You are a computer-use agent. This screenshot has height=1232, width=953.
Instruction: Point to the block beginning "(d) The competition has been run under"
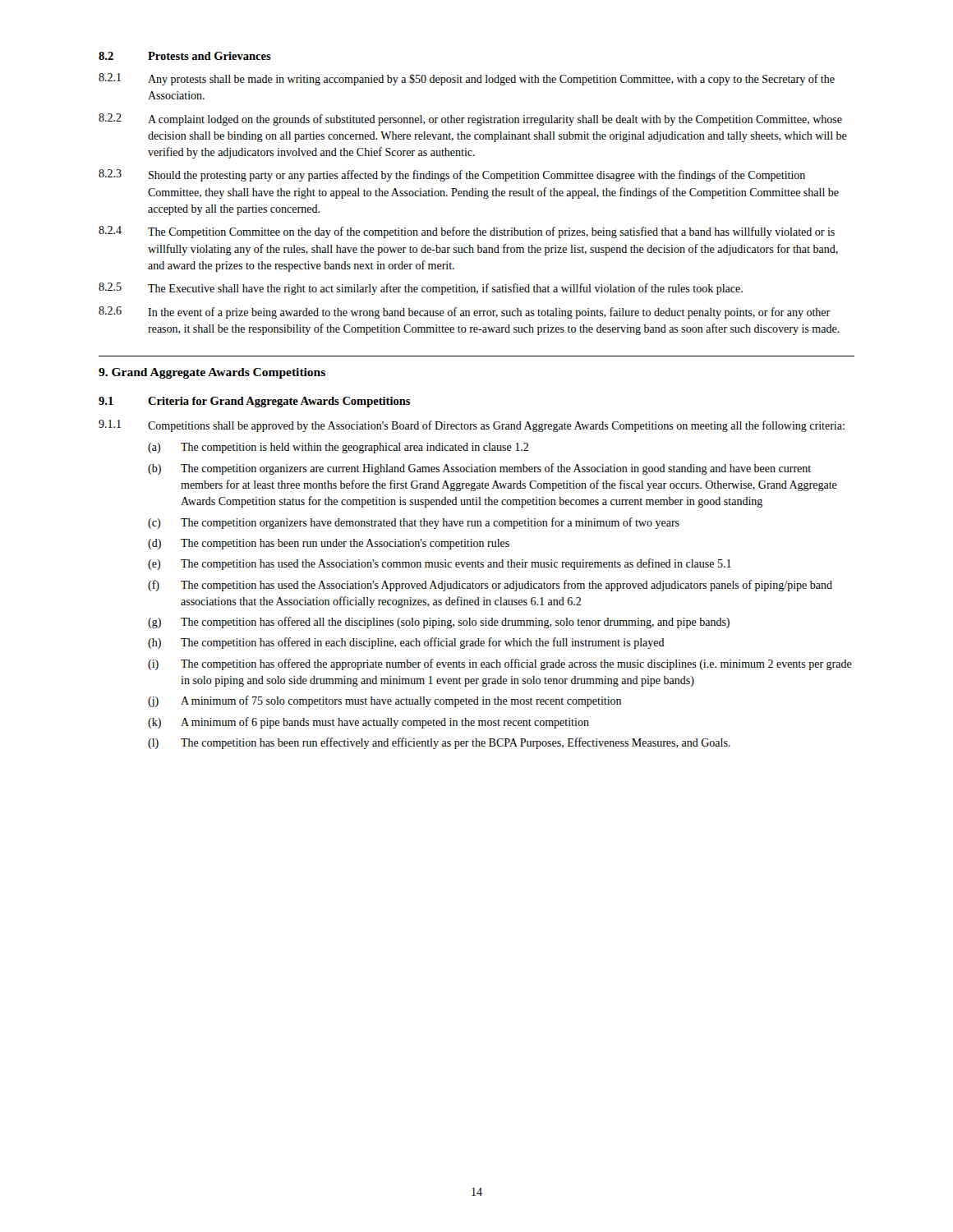(x=501, y=544)
